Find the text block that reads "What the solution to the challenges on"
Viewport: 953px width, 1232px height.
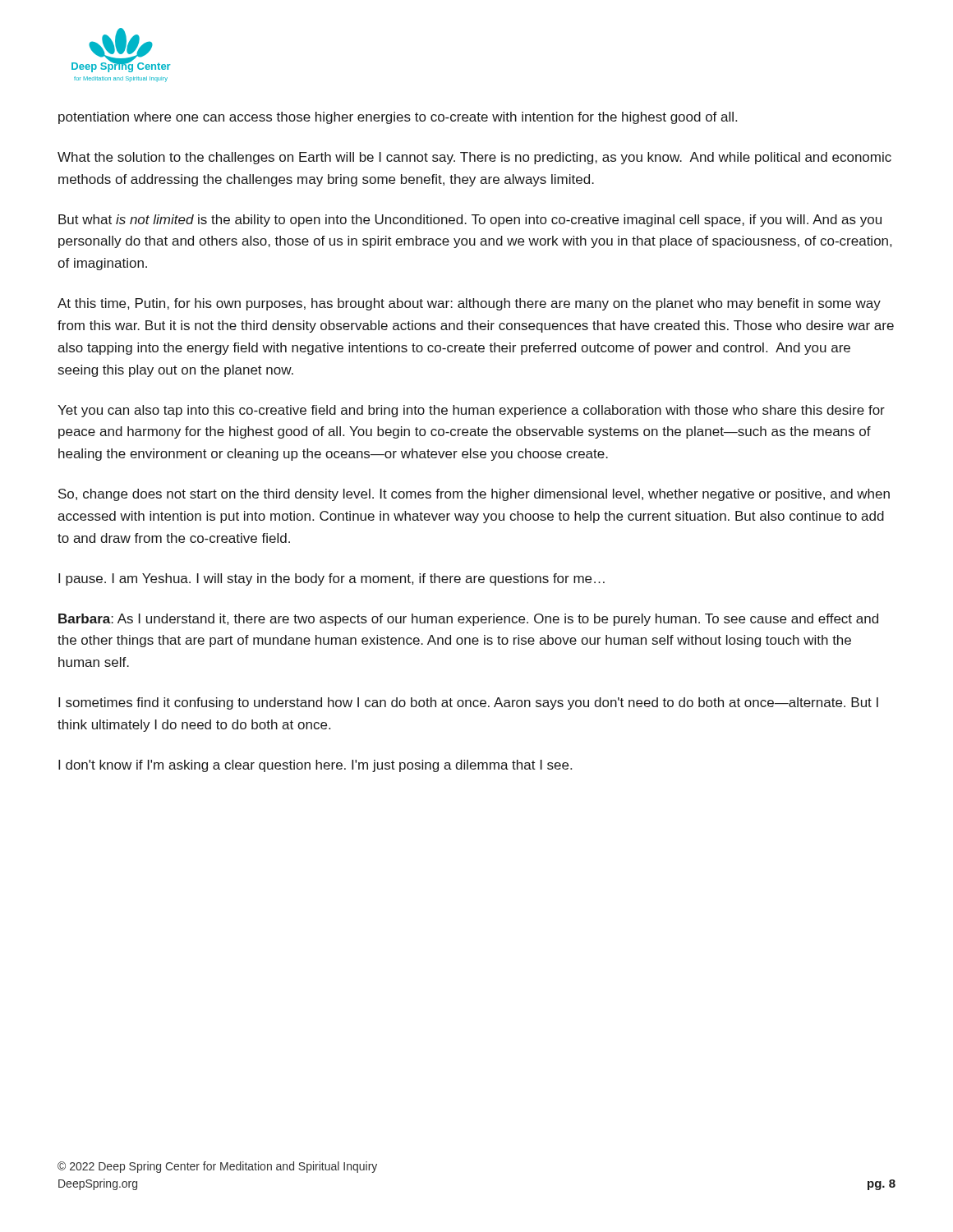pyautogui.click(x=475, y=168)
